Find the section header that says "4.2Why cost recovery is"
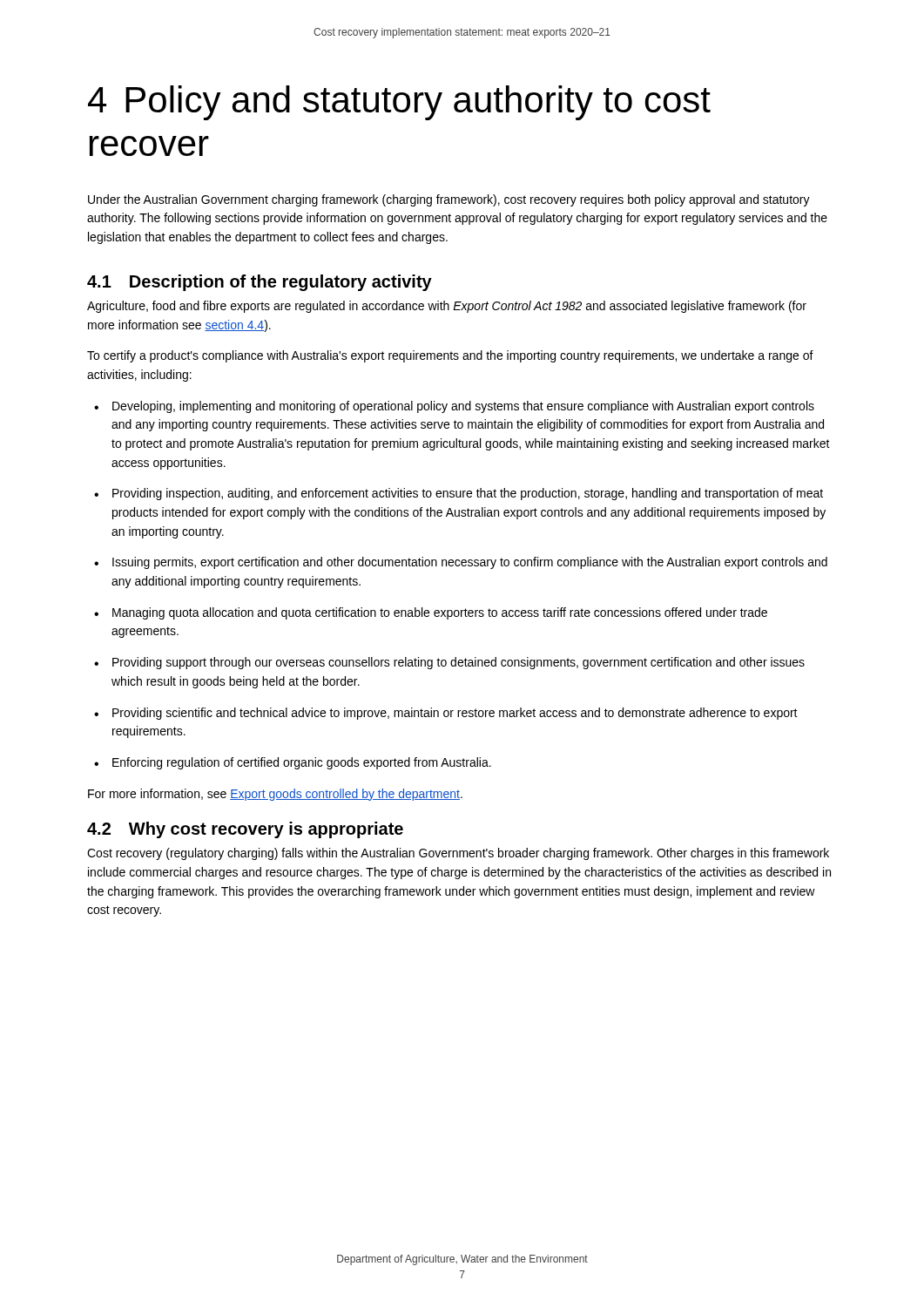 coord(245,829)
